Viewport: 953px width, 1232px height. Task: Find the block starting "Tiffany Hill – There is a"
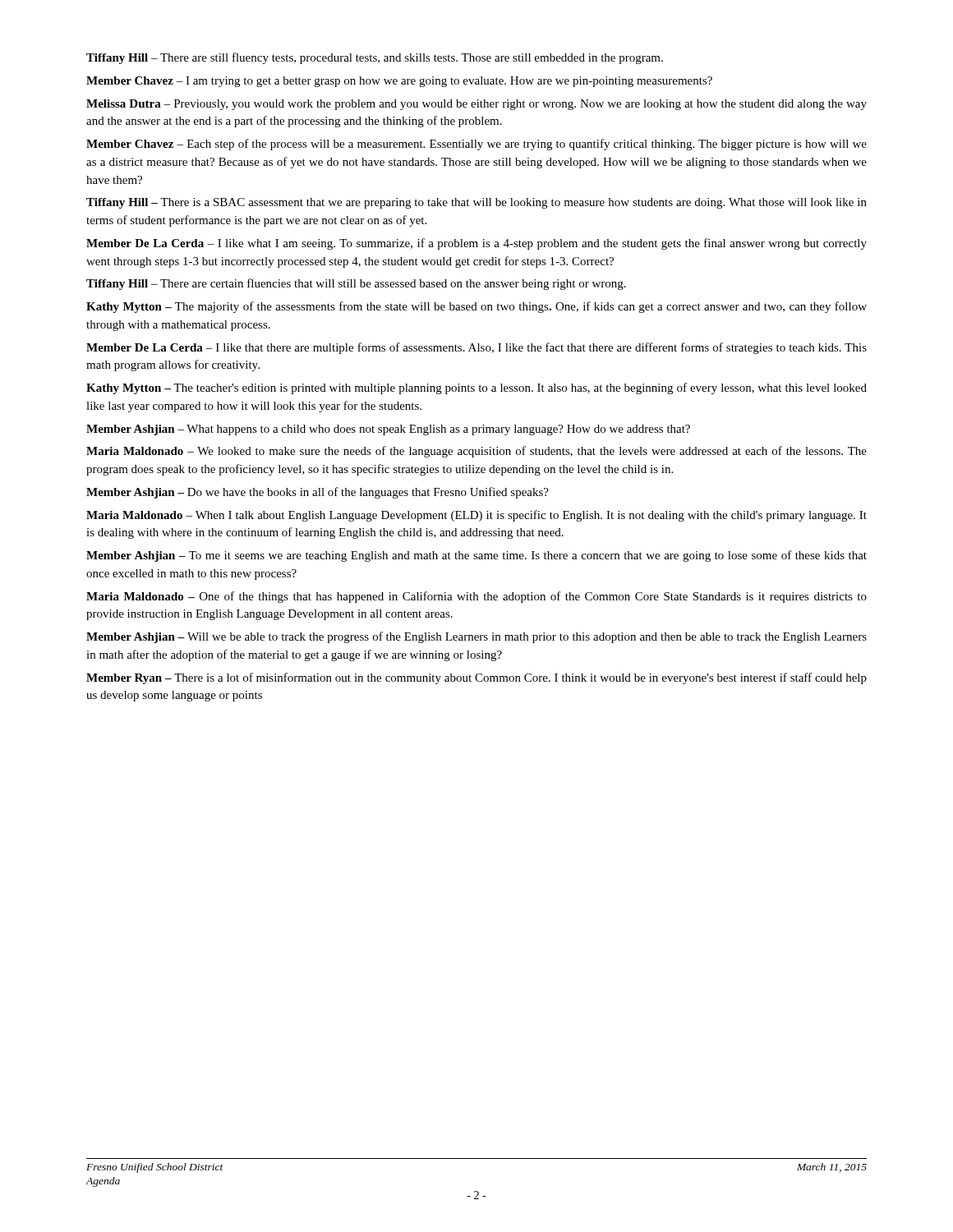(x=476, y=211)
